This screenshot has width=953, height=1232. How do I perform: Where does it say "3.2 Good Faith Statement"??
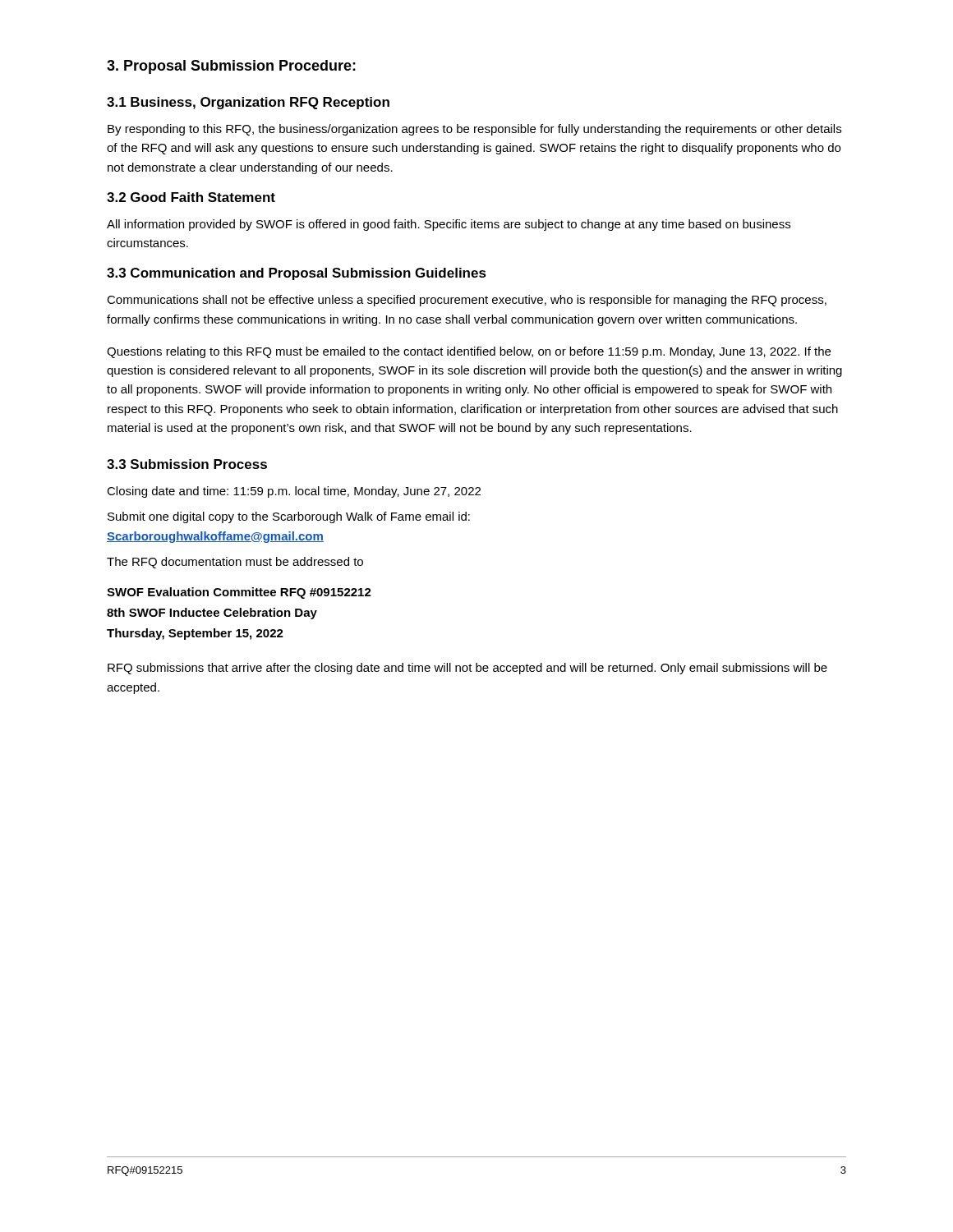click(191, 197)
